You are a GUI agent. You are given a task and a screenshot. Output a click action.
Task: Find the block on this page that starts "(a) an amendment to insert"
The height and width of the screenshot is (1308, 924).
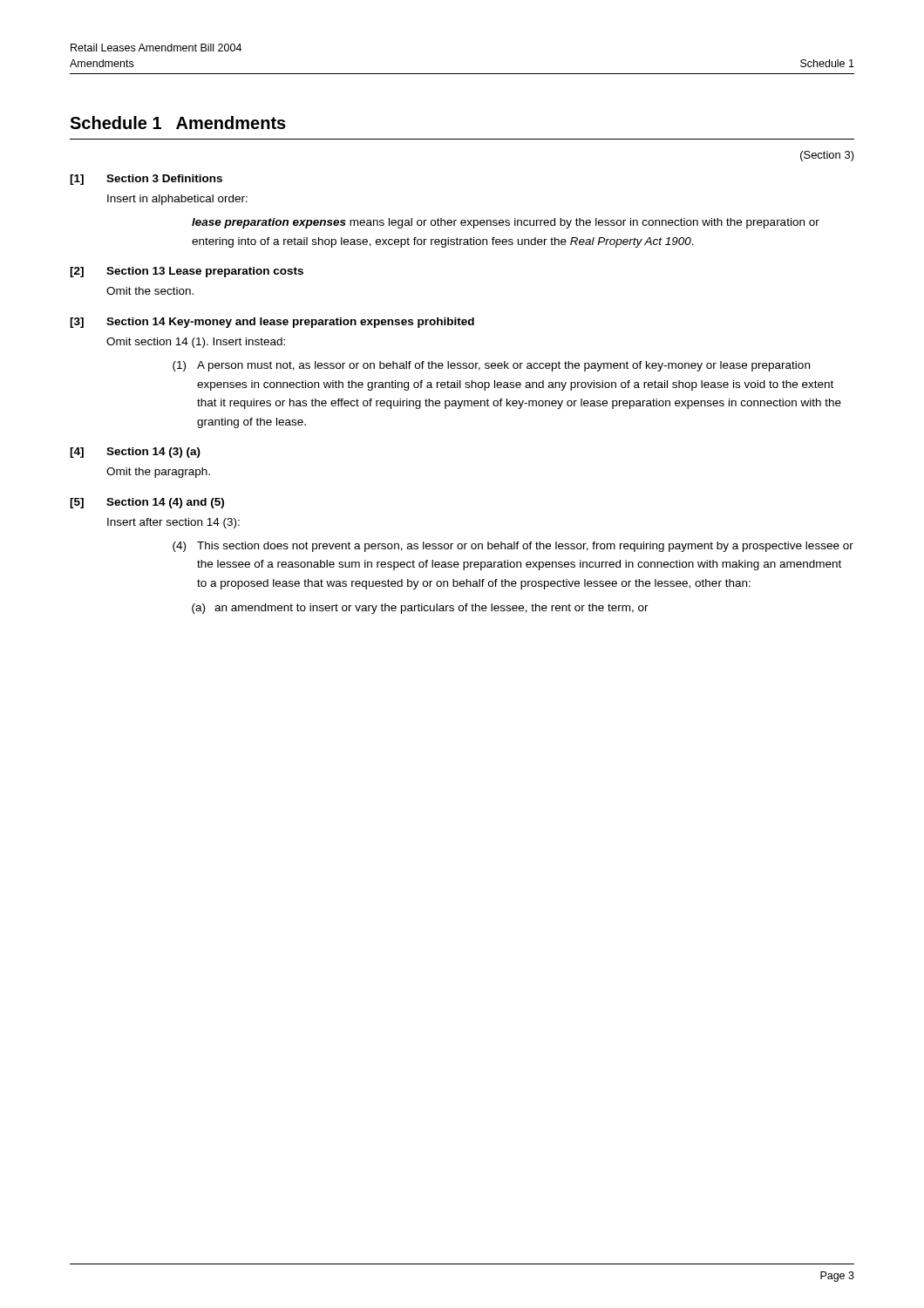pos(514,607)
